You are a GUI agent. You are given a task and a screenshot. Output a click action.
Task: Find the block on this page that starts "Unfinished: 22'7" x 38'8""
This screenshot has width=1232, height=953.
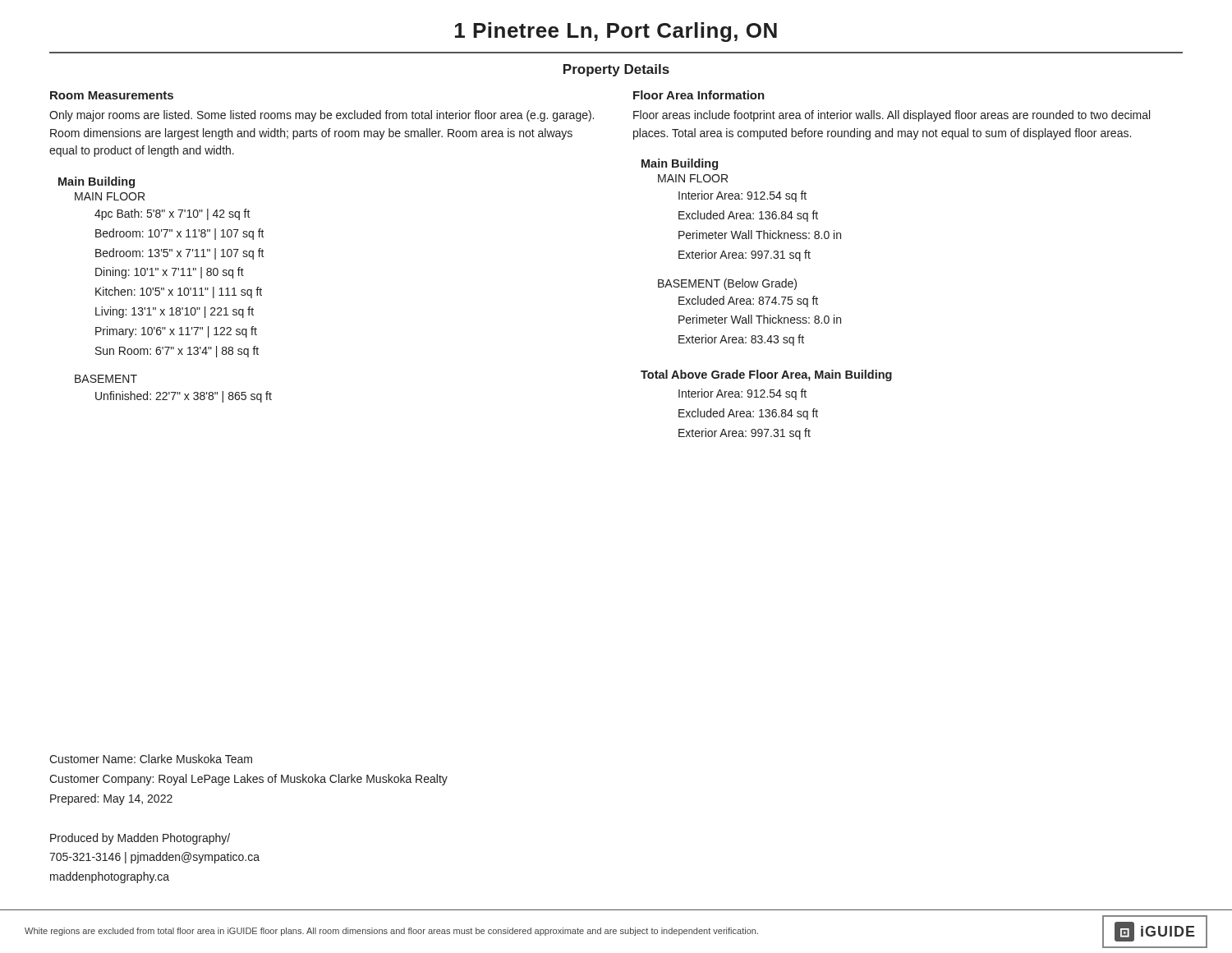(183, 396)
